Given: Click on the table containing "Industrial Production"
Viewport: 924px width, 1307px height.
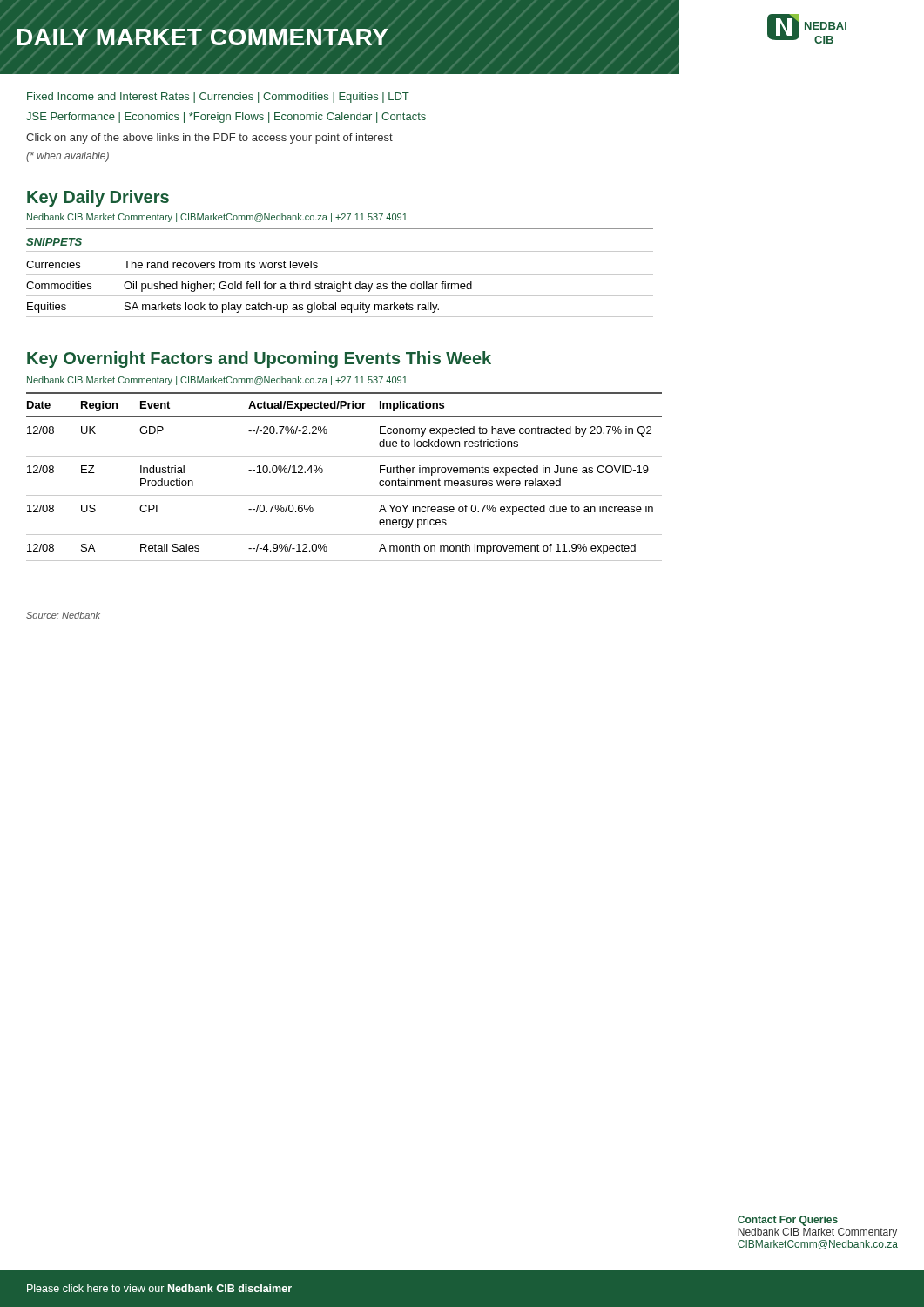Looking at the screenshot, I should click(344, 477).
